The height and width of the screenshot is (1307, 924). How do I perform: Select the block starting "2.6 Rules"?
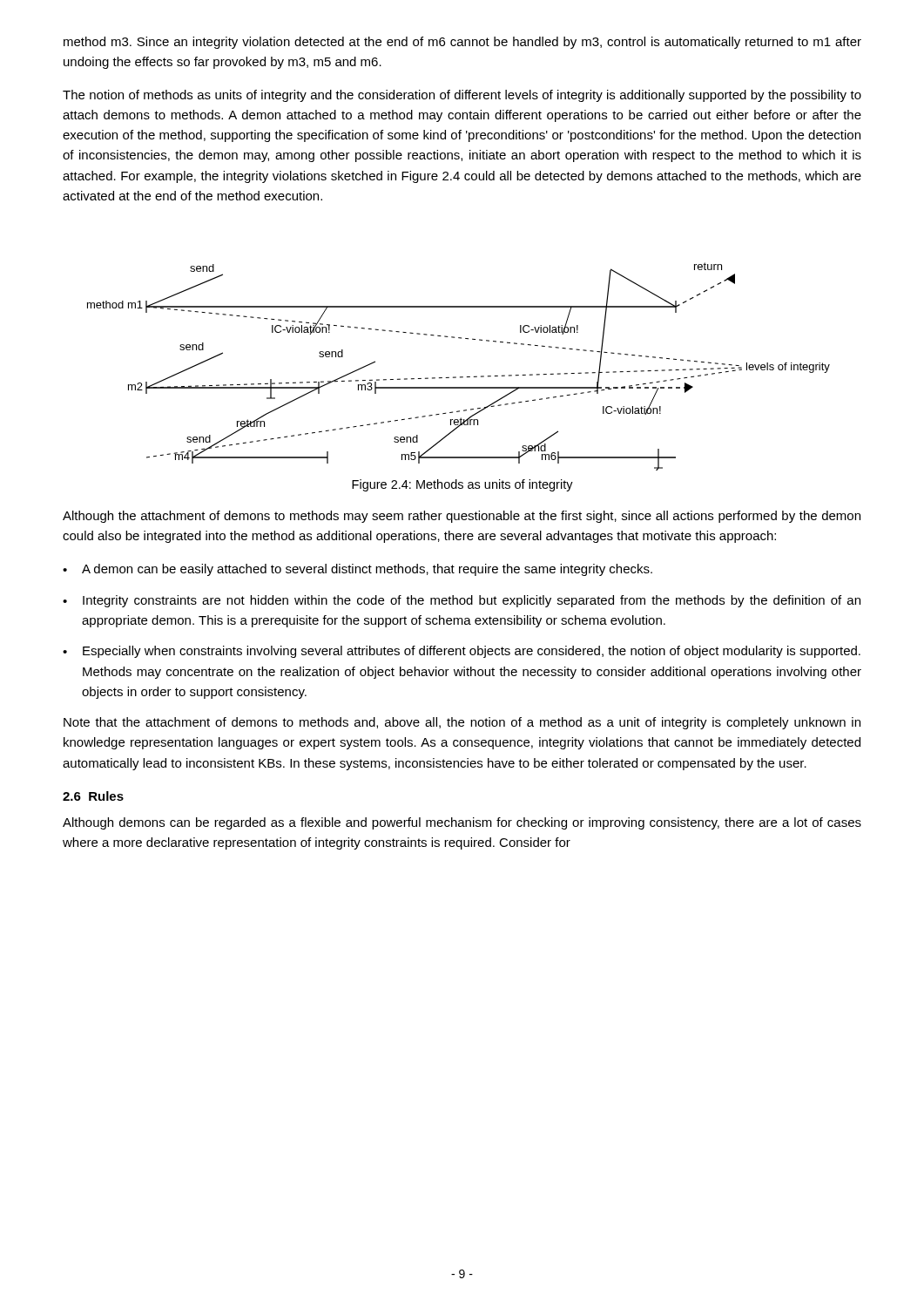click(x=93, y=796)
